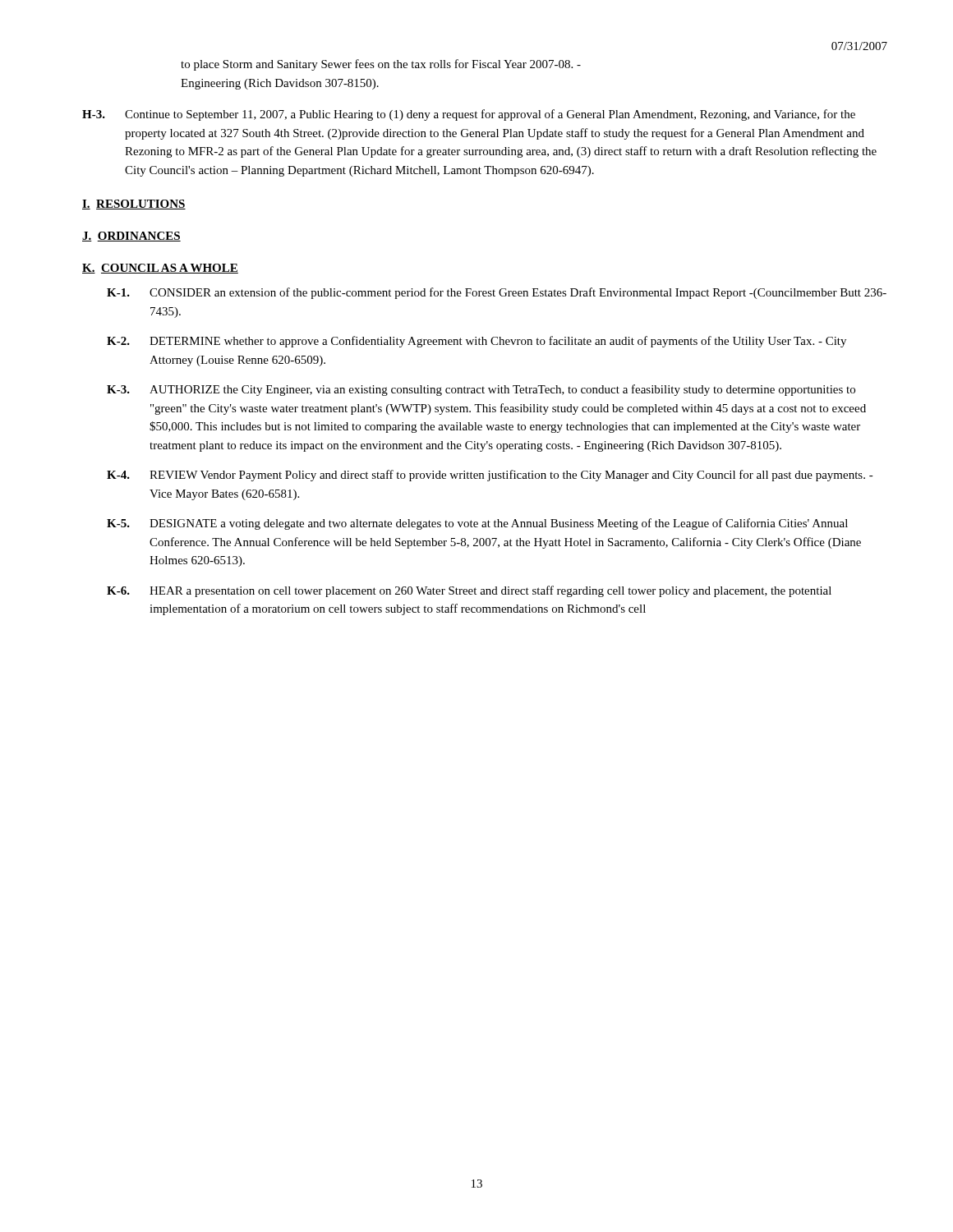This screenshot has width=953, height=1232.
Task: Find the block on this page that starts "K-4. REVIEW Vendor Payment Policy"
Action: tap(497, 484)
